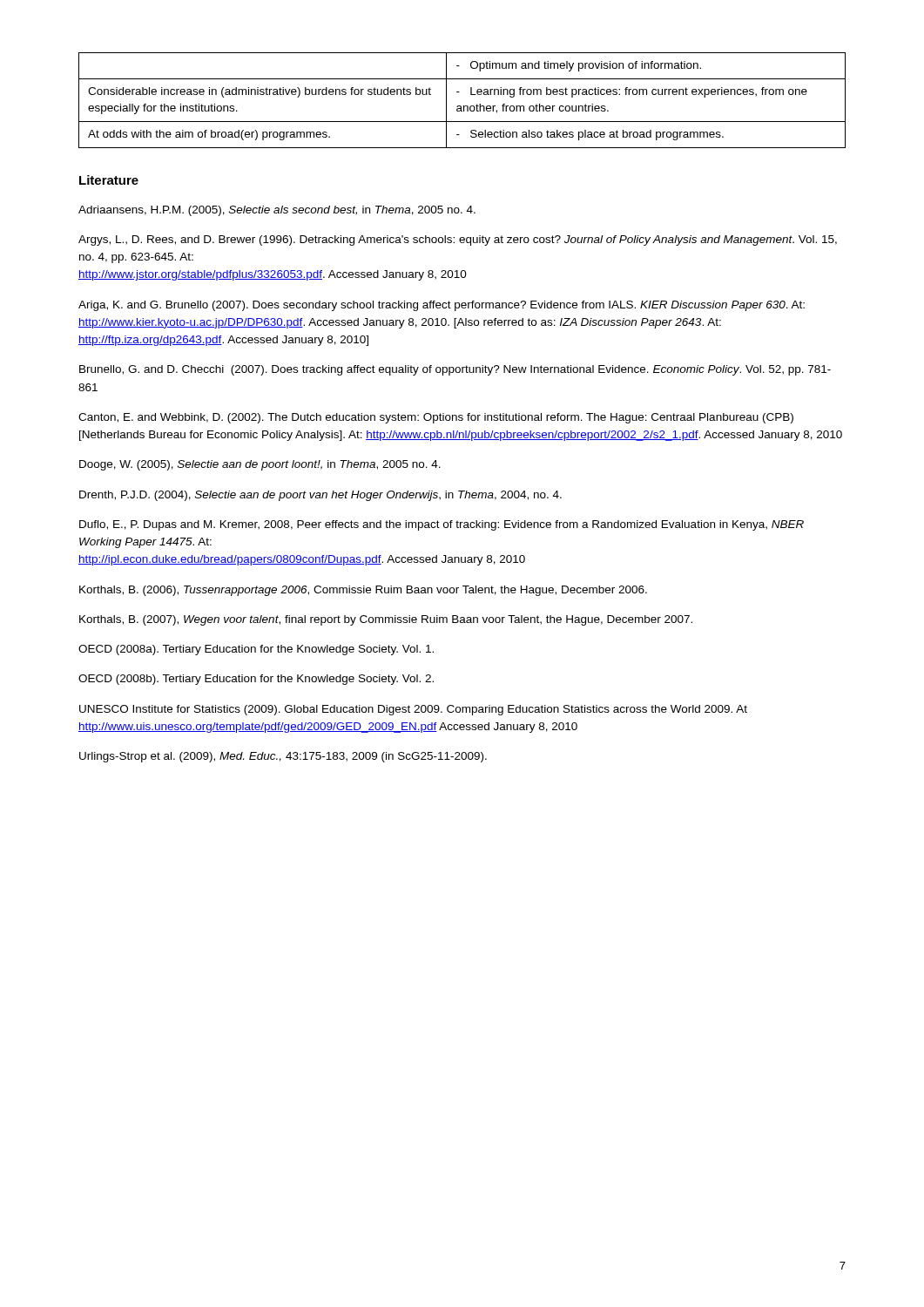Locate the block of text that opens with "Duflo, E., P. Dupas"
The width and height of the screenshot is (924, 1307).
[x=442, y=525]
